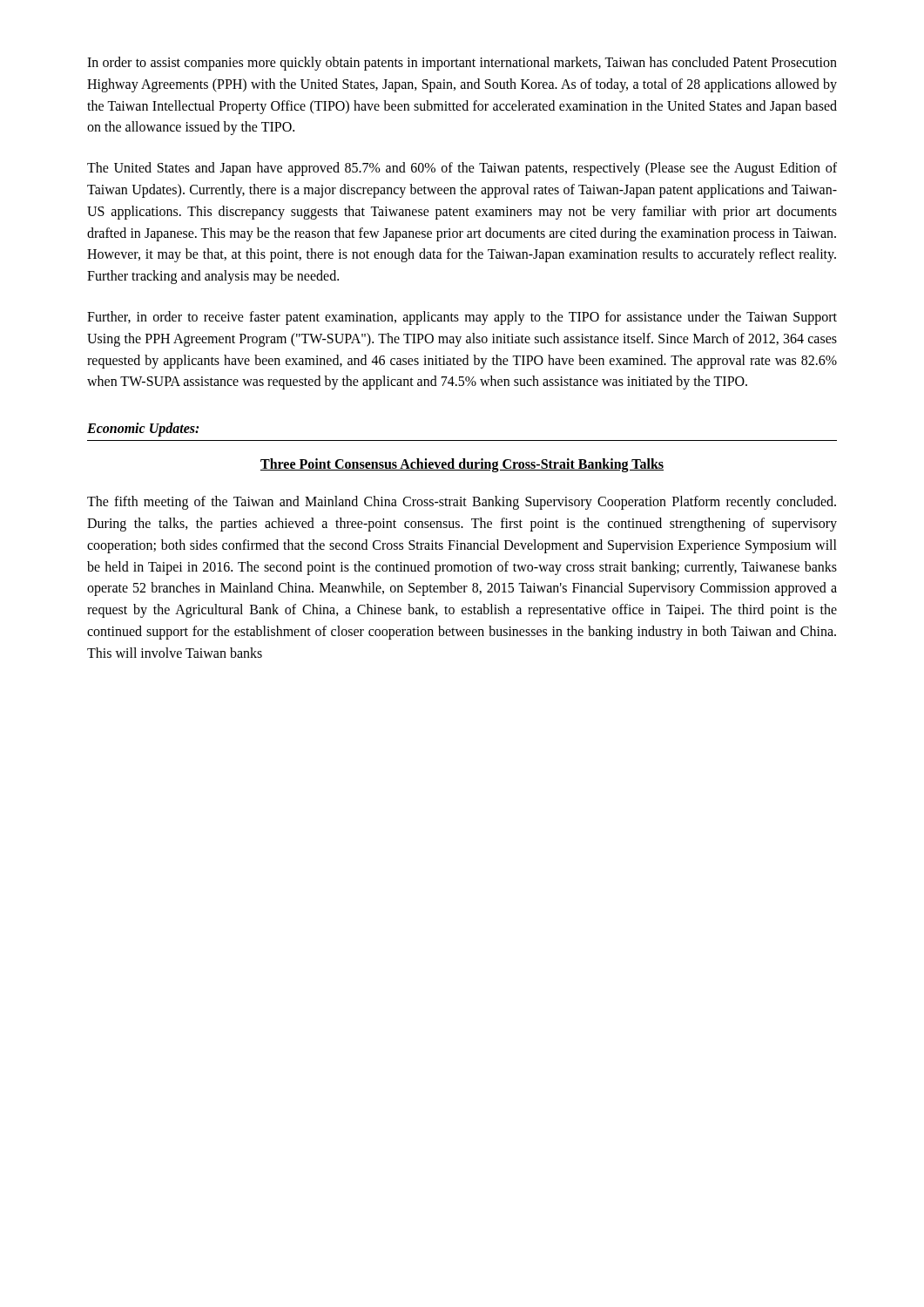Find the section header that reads "Three Point Consensus Achieved during Cross-Strait Banking Talks"
The width and height of the screenshot is (924, 1307).
point(462,465)
